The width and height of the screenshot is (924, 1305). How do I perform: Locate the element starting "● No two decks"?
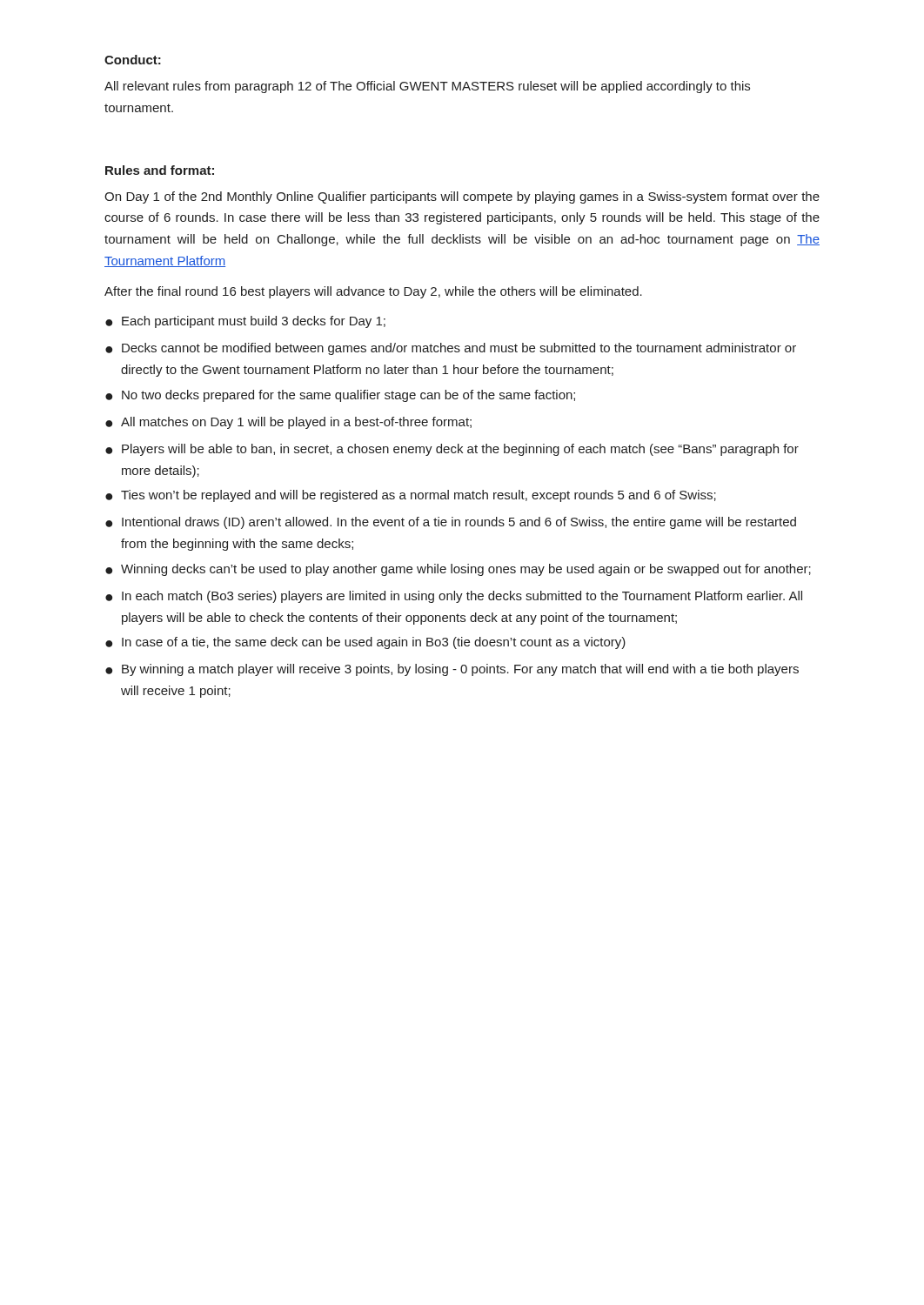340,396
